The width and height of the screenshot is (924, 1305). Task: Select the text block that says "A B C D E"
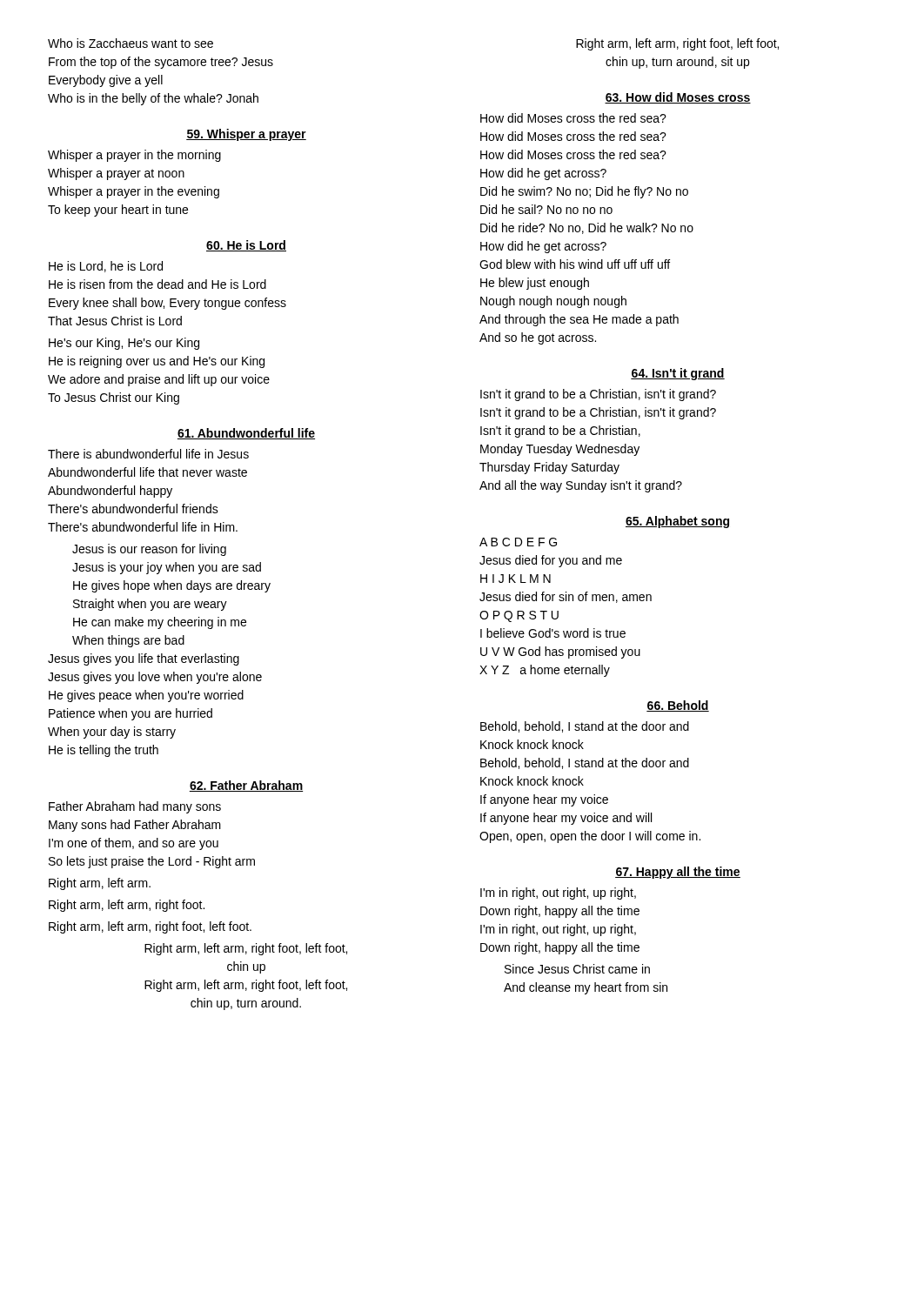566,606
